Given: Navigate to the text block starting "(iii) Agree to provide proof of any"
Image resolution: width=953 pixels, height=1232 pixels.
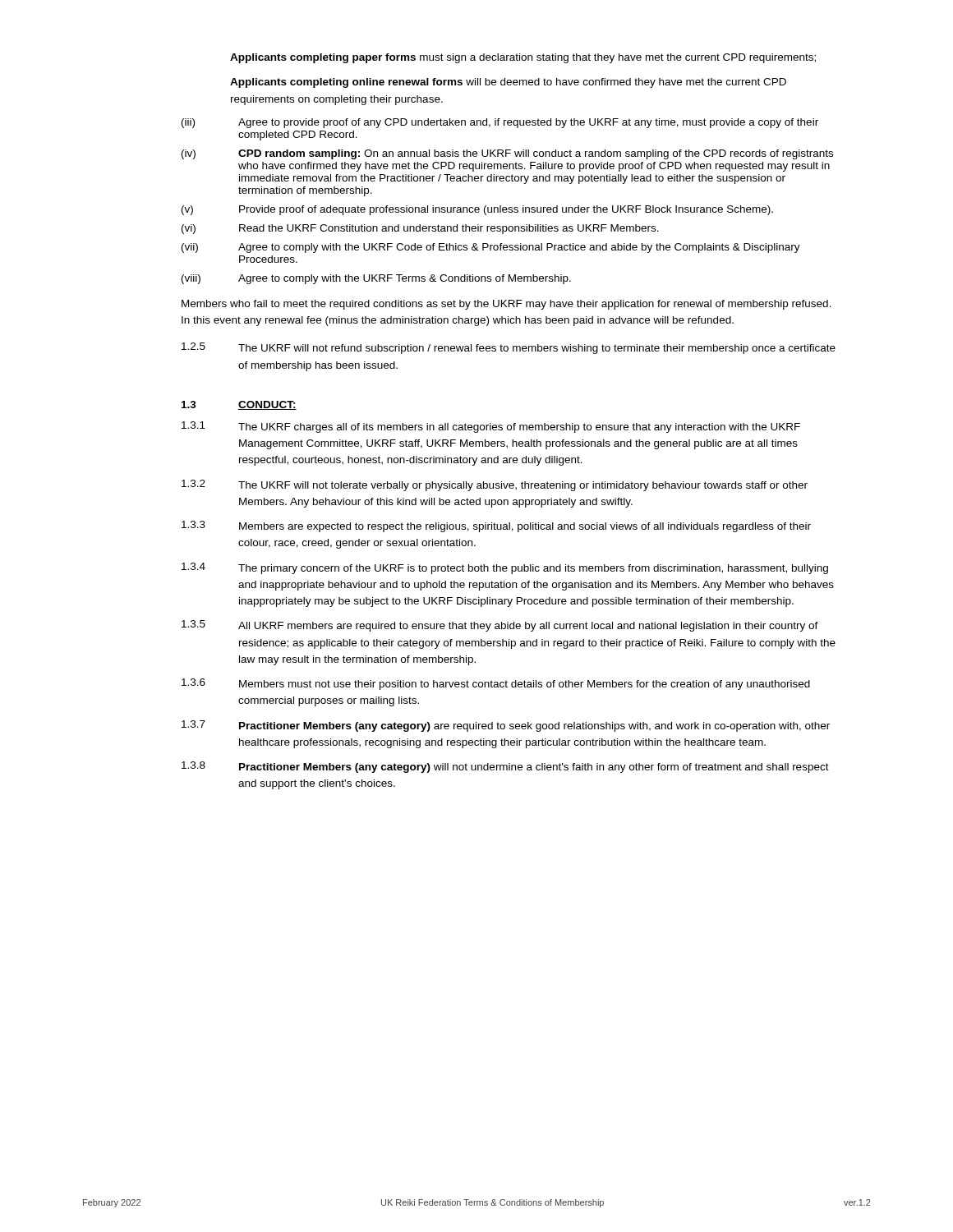Looking at the screenshot, I should (x=509, y=128).
